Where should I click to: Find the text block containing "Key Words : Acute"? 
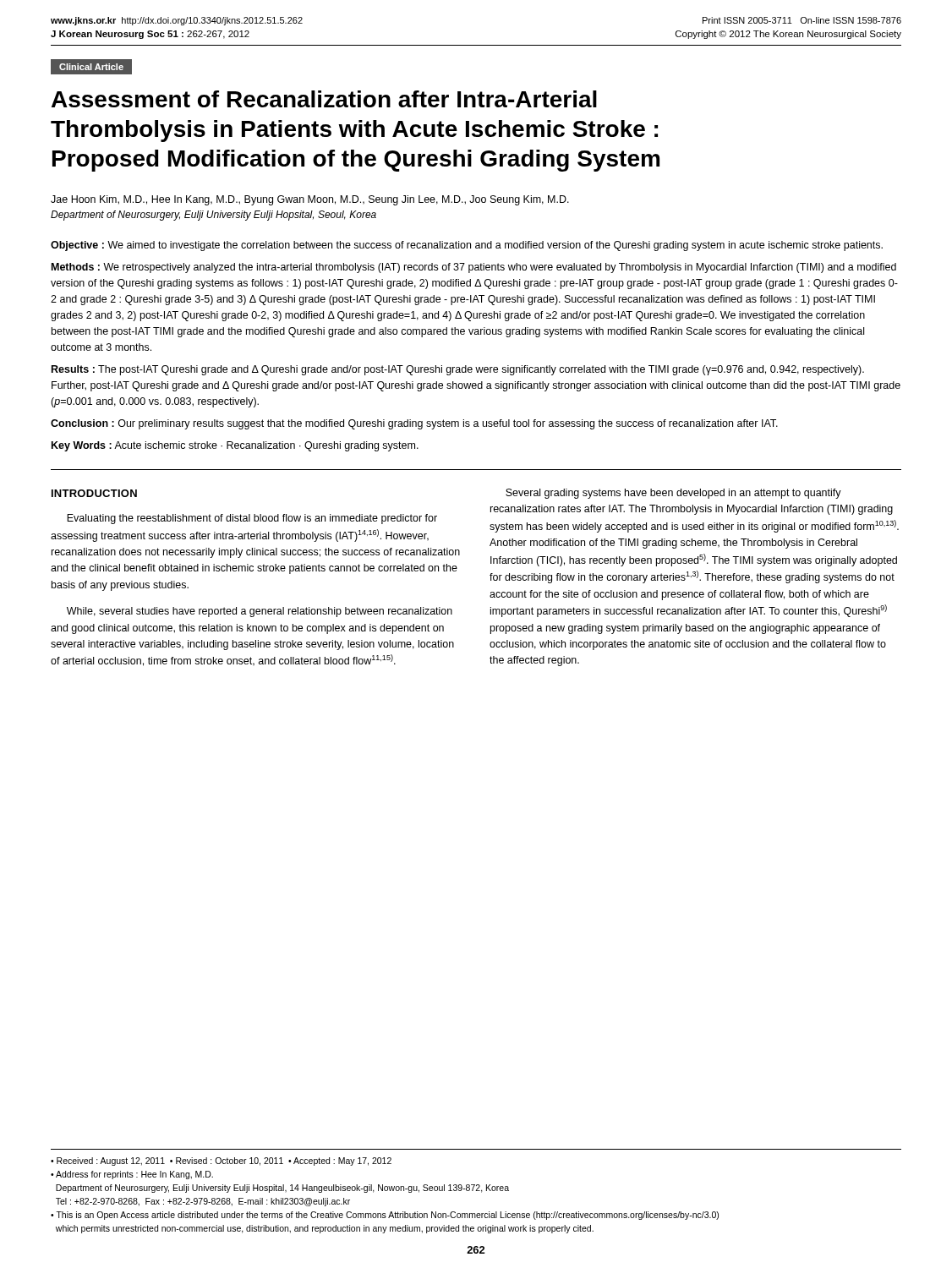tap(235, 446)
